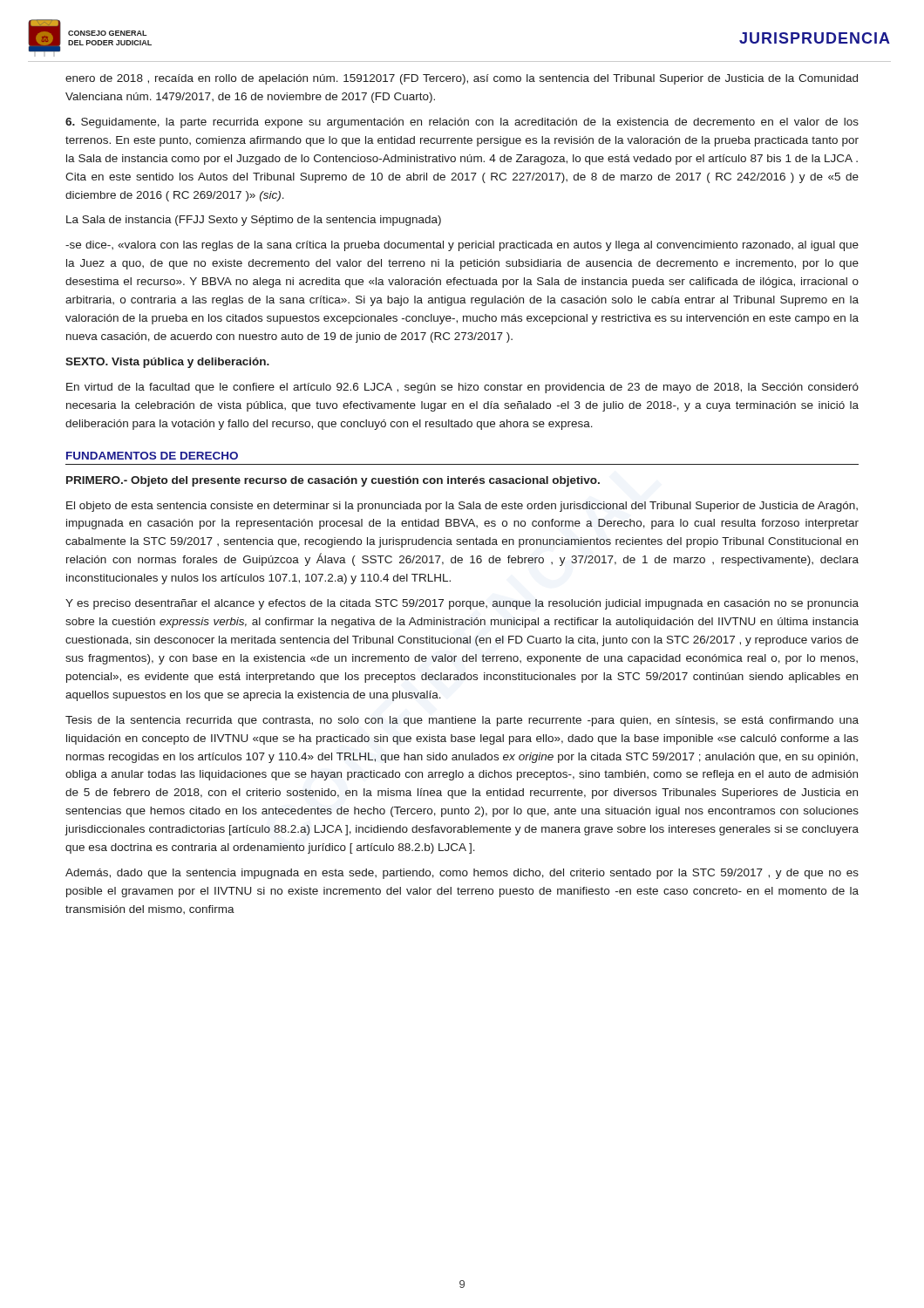924x1308 pixels.
Task: Locate the section header that opens with "SEXTO. Vista pública"
Action: [167, 363]
